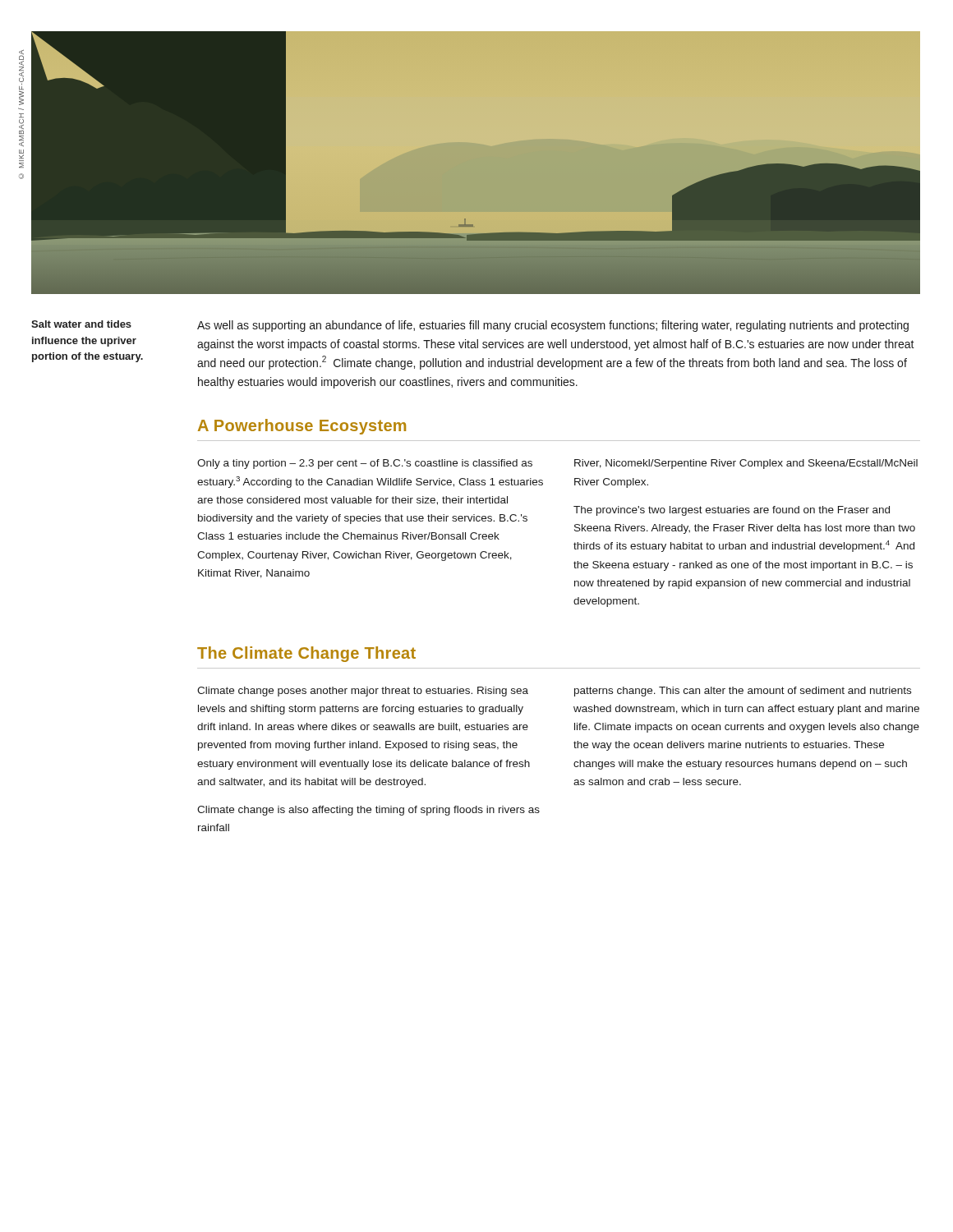Select the text block with the text "patterns change. This can alter the amount"
The width and height of the screenshot is (953, 1232).
[x=747, y=736]
